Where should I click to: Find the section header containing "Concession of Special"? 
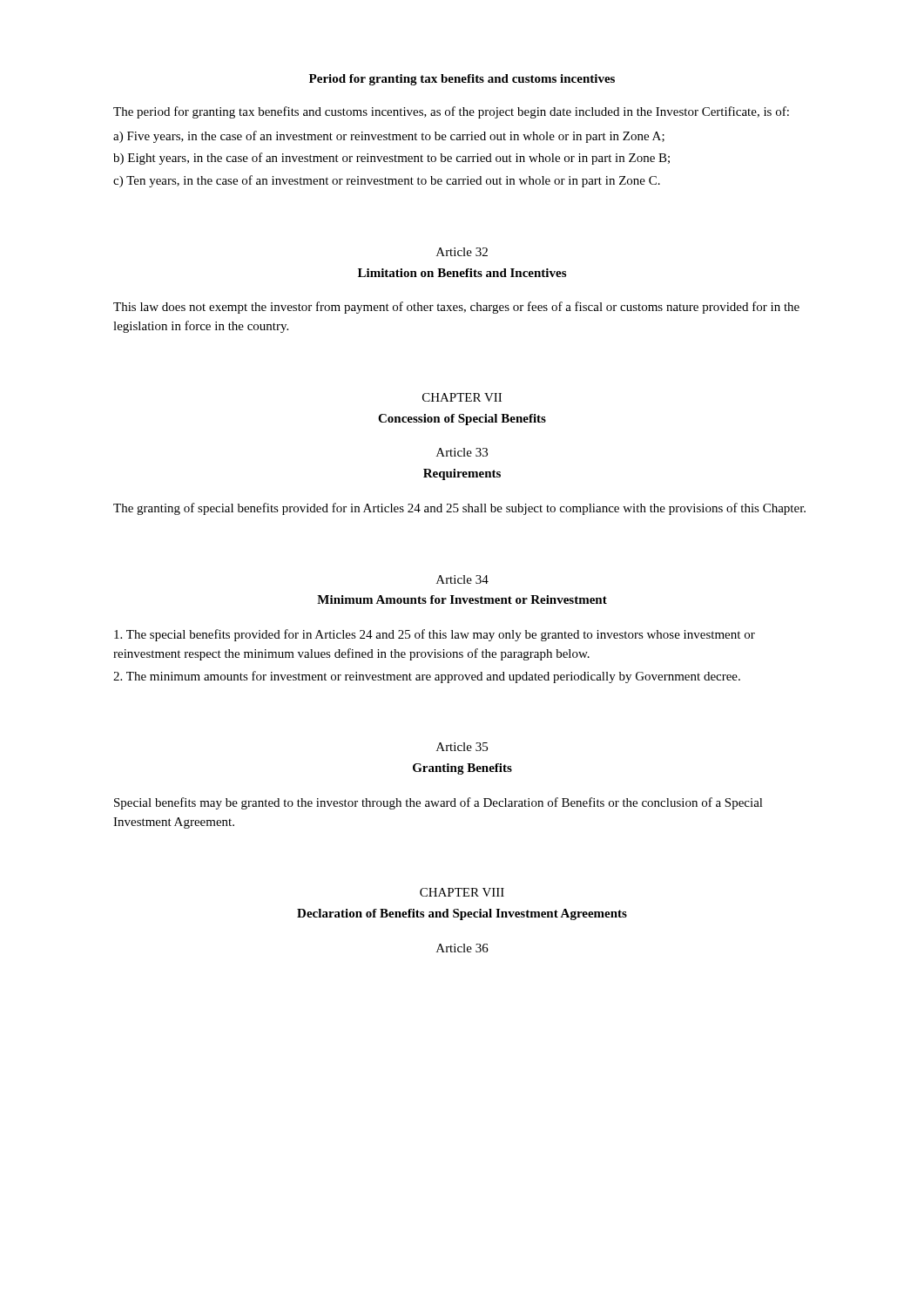pyautogui.click(x=462, y=418)
